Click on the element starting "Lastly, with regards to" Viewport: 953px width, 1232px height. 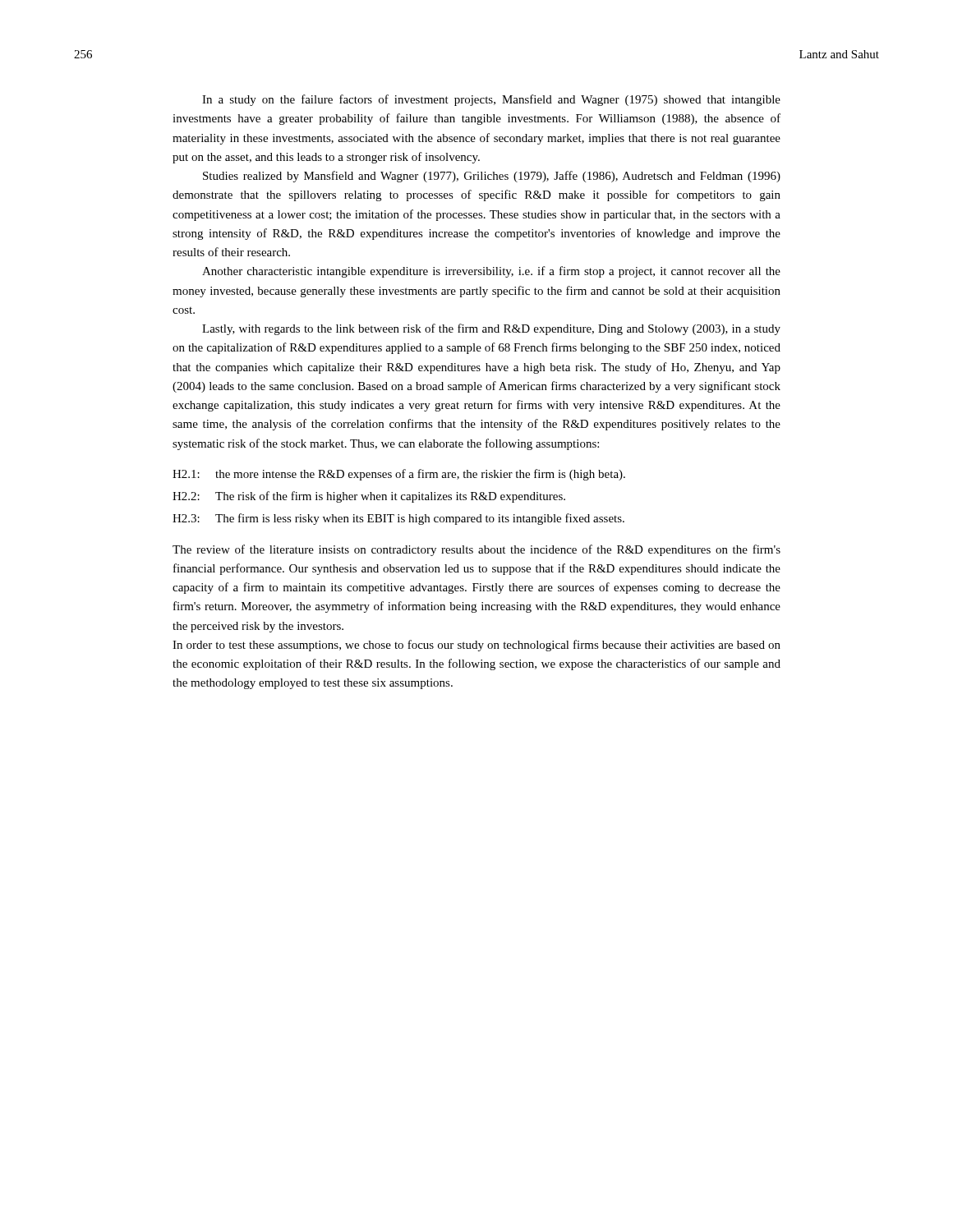pos(476,386)
